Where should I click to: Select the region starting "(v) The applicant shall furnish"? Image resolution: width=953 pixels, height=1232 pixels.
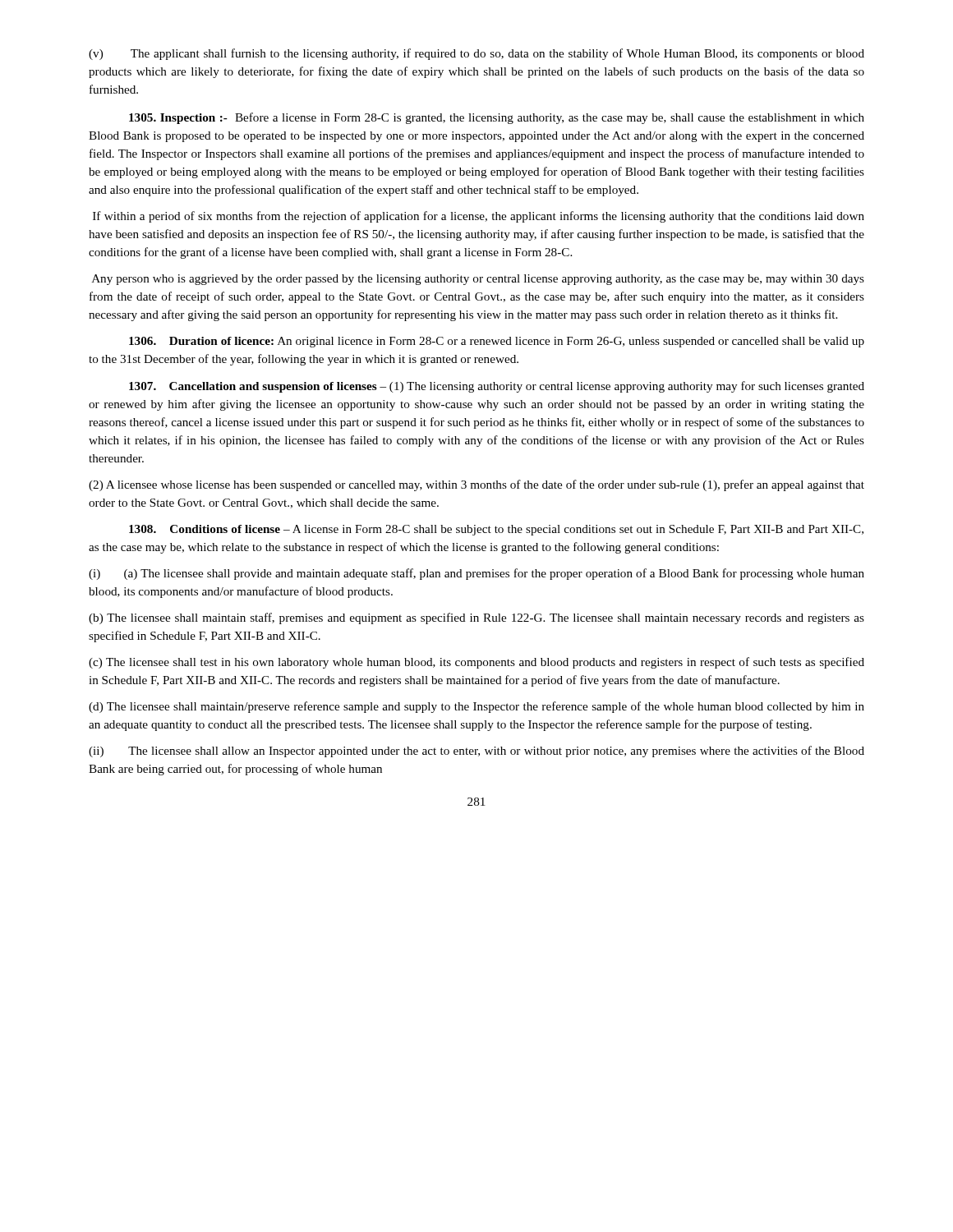pos(476,71)
